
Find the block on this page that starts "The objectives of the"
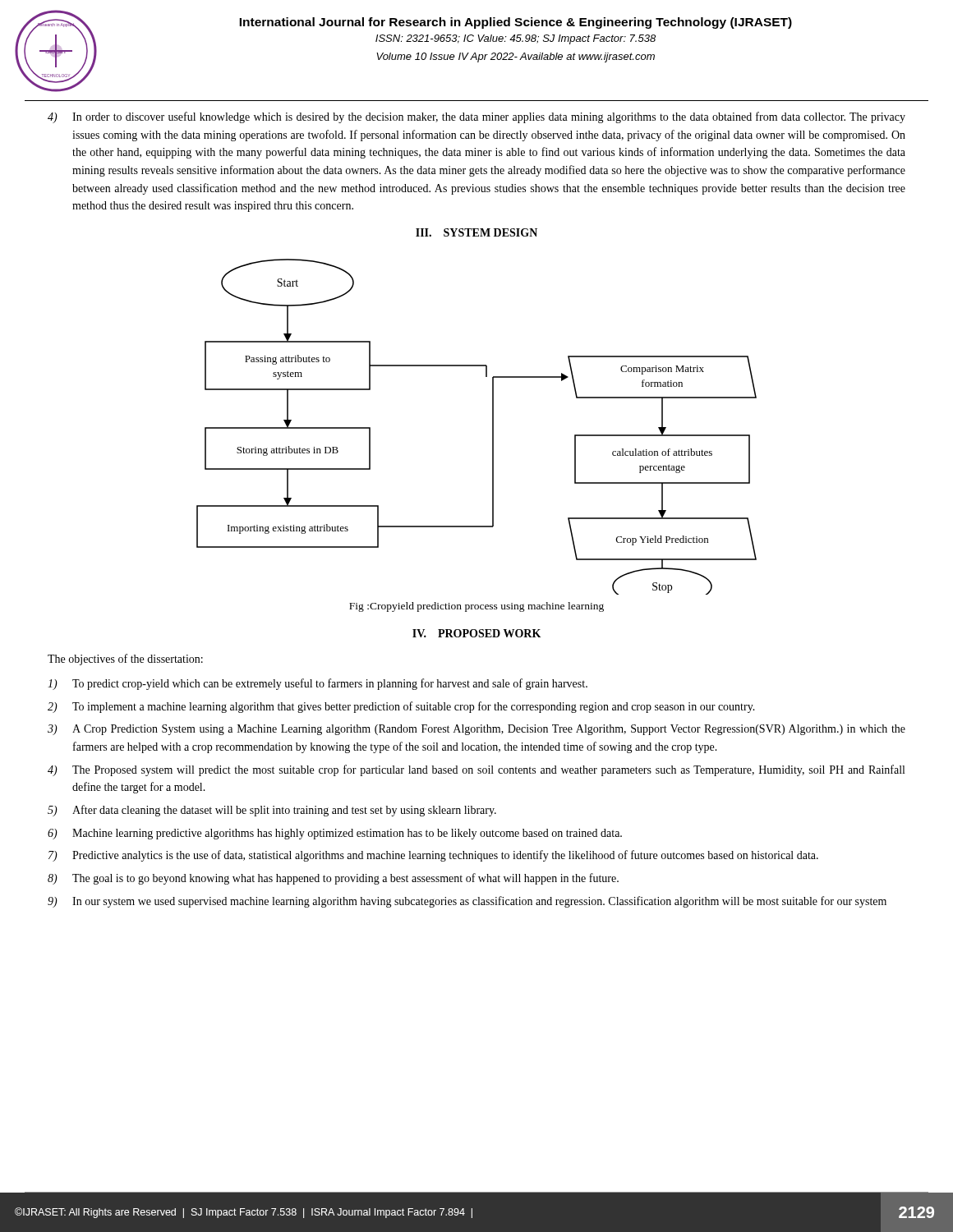[126, 659]
